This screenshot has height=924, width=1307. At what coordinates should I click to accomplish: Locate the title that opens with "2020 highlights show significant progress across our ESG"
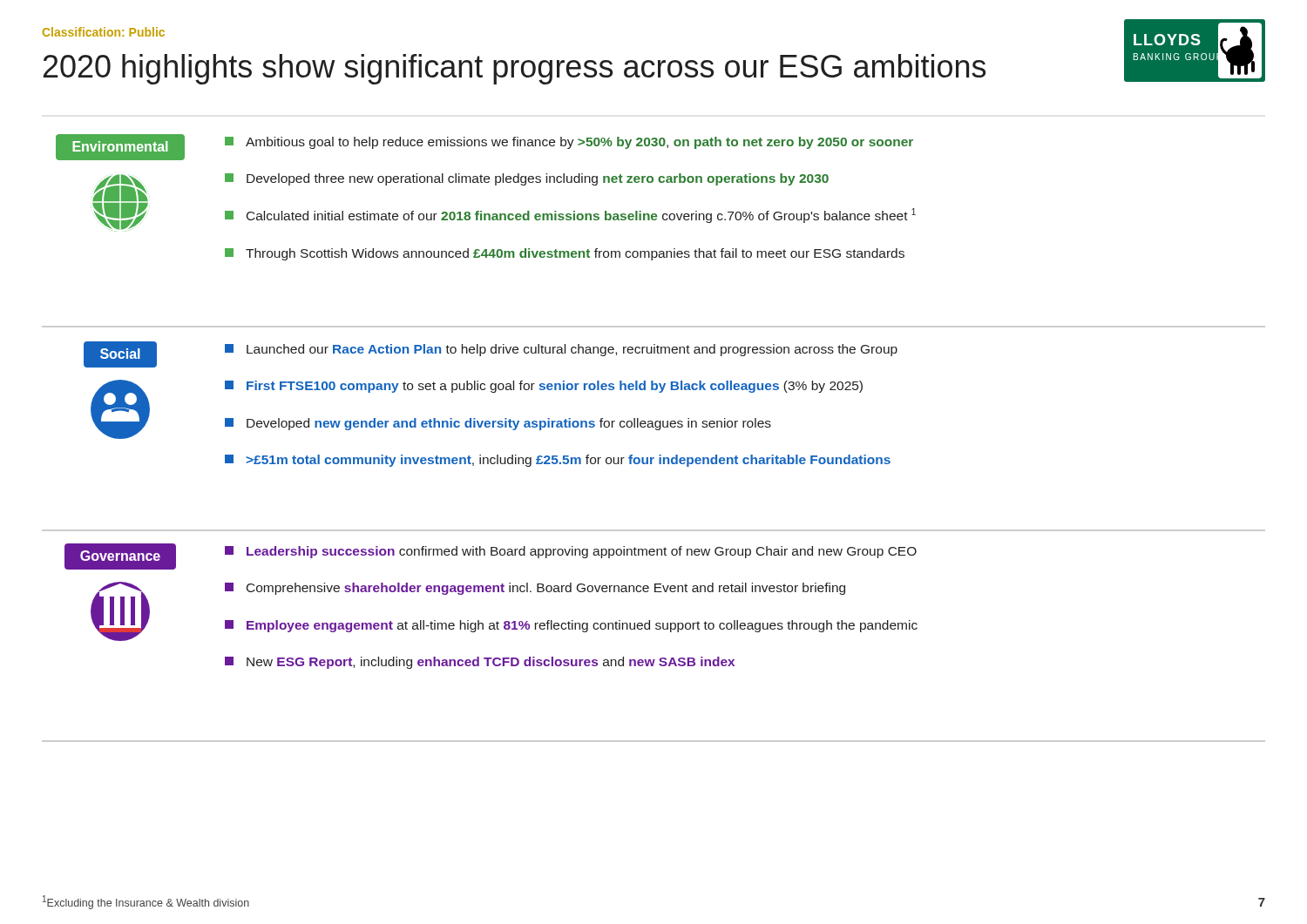514,67
